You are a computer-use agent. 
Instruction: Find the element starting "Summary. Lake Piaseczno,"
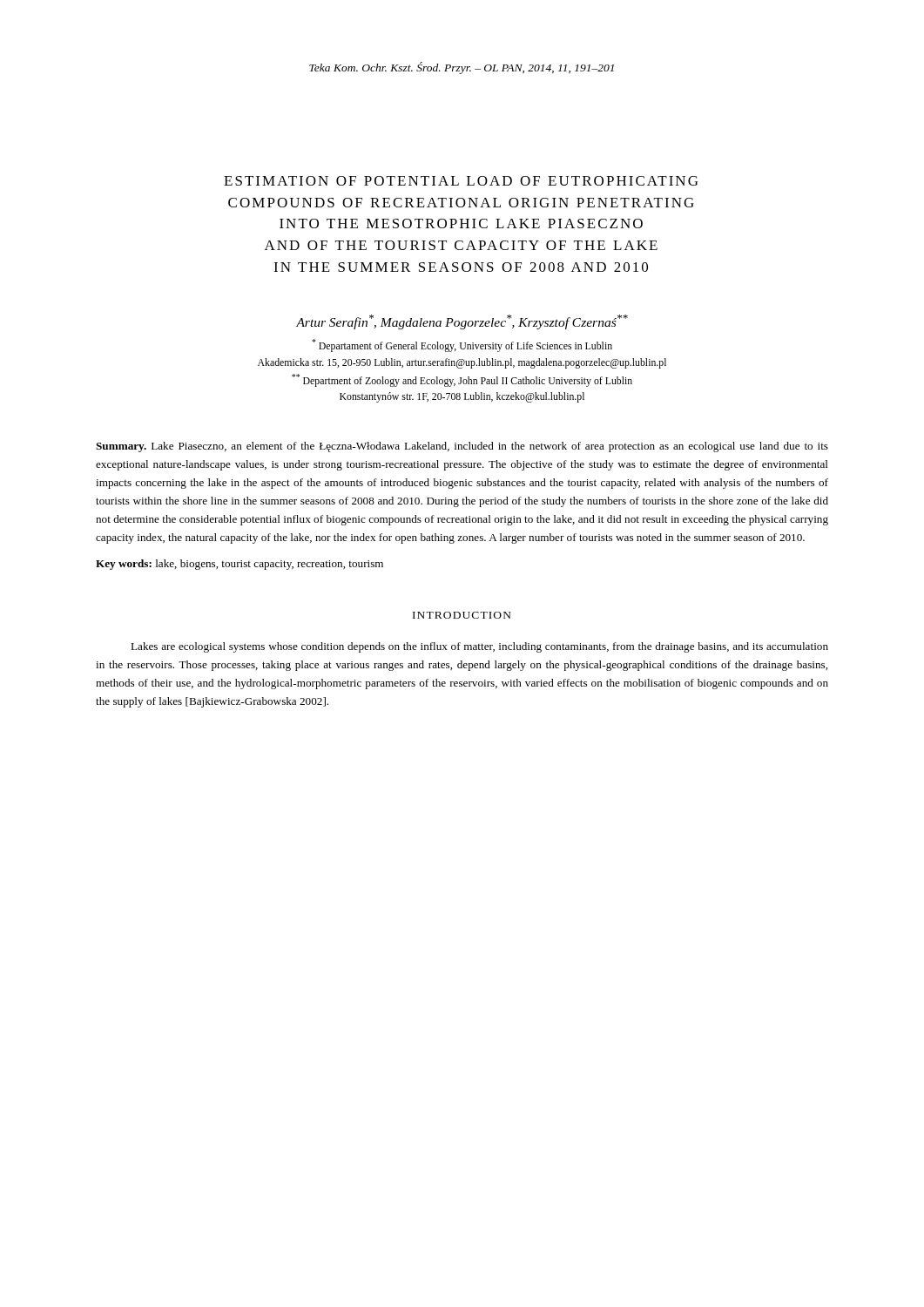pos(462,491)
